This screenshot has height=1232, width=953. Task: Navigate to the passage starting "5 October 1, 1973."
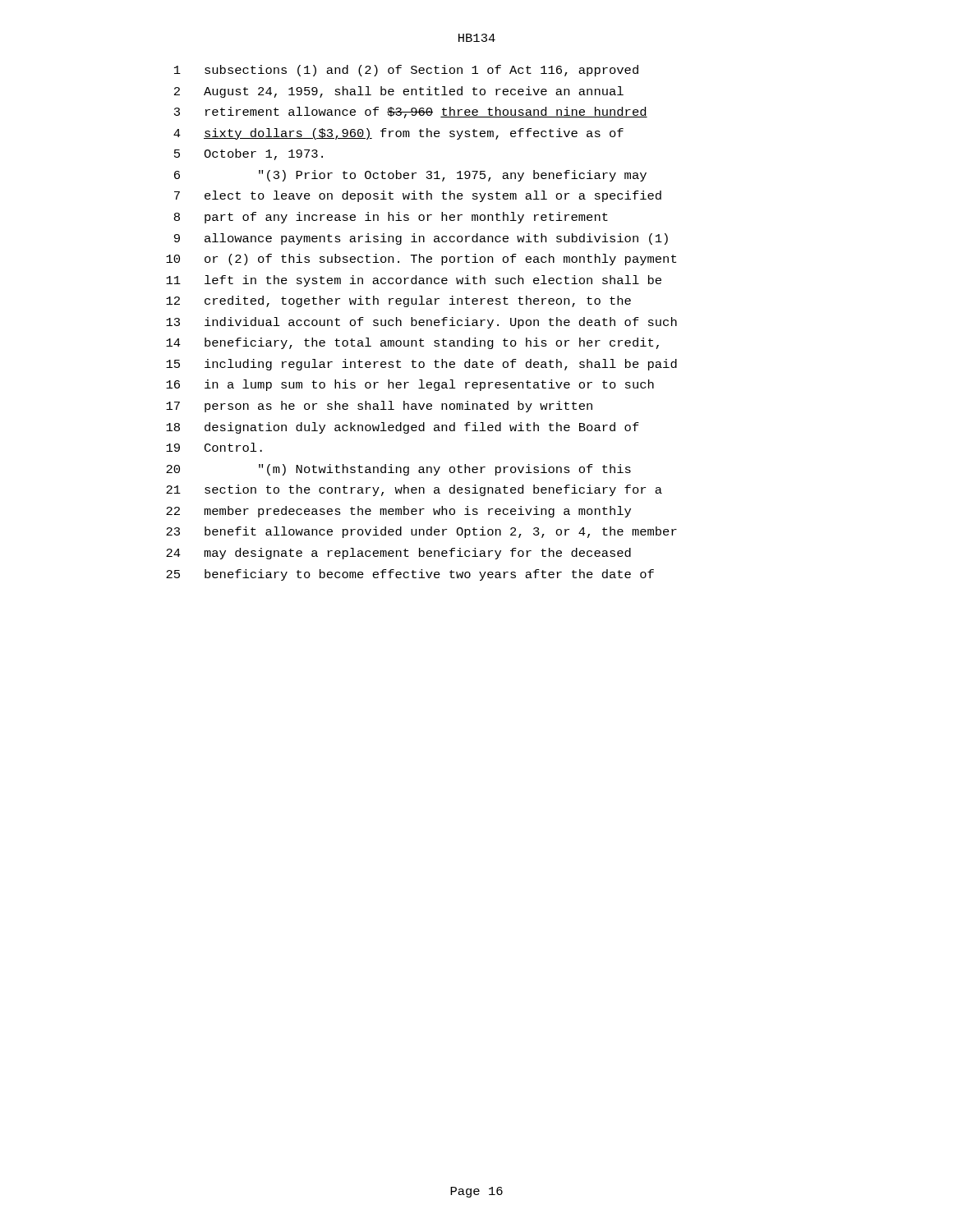click(x=249, y=154)
